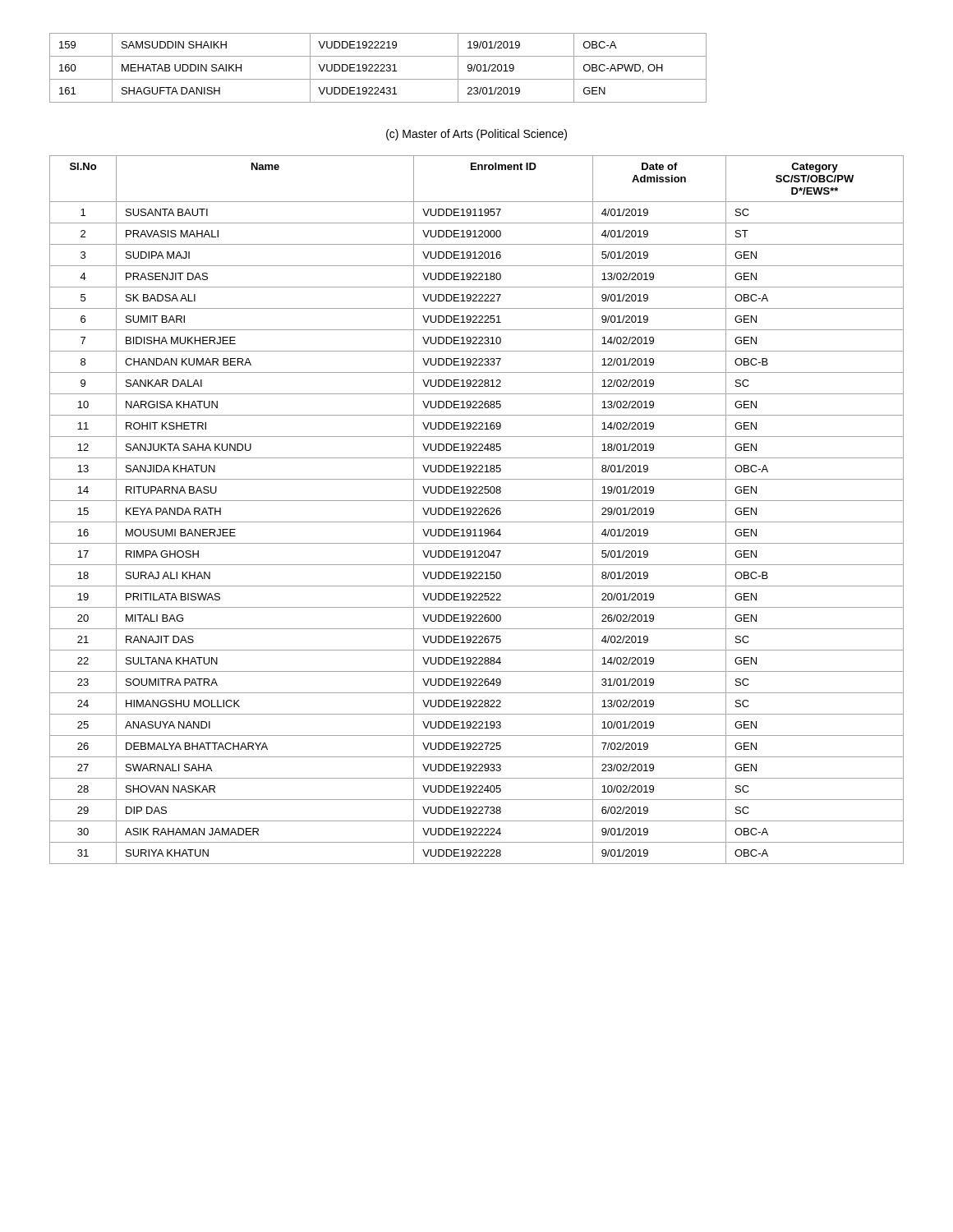Select the table that reads "SAMSUDDIN SHAIKH"
953x1232 pixels.
[x=476, y=68]
